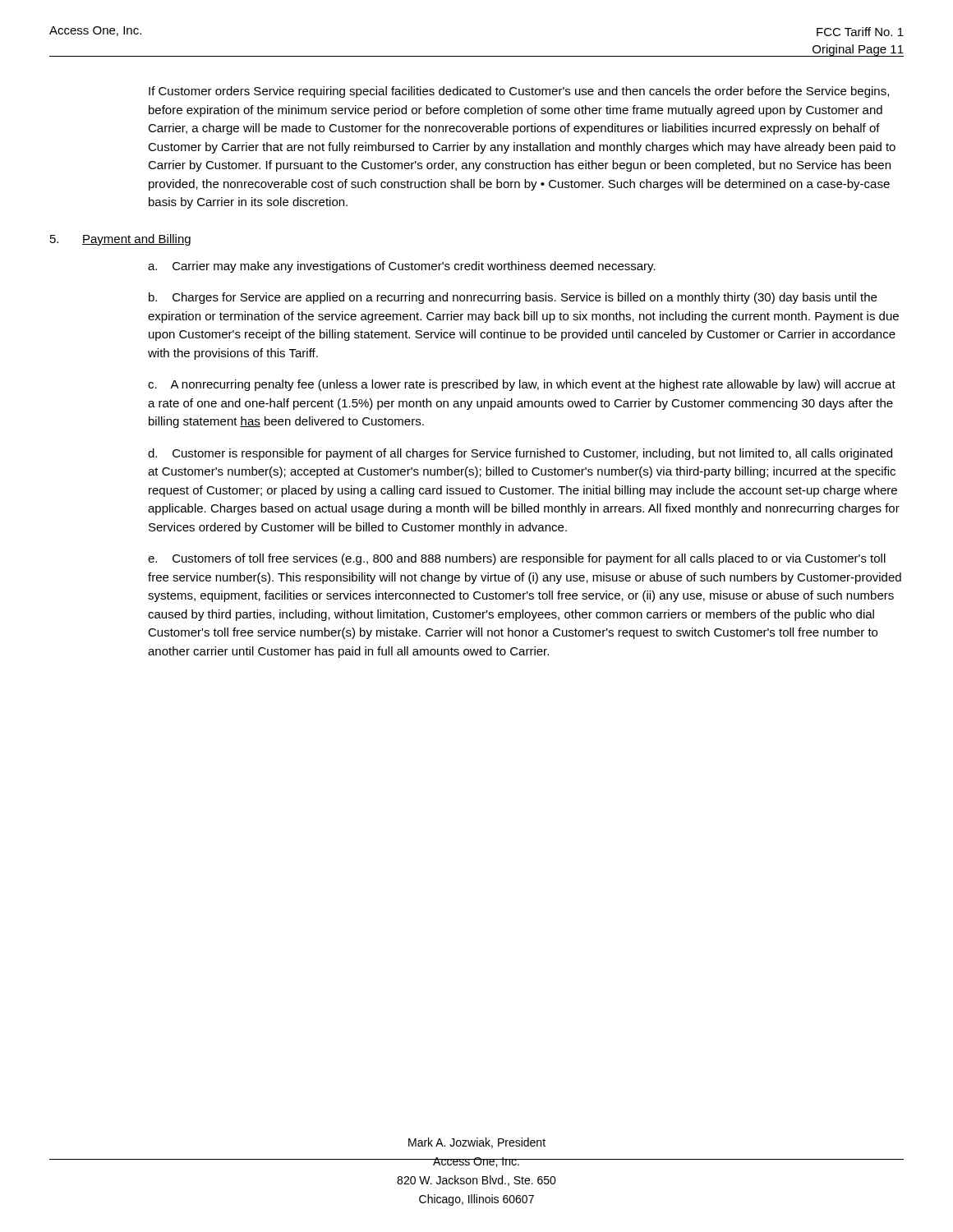
Task: Find the text block with the text "b. Charges for Service"
Action: (524, 325)
